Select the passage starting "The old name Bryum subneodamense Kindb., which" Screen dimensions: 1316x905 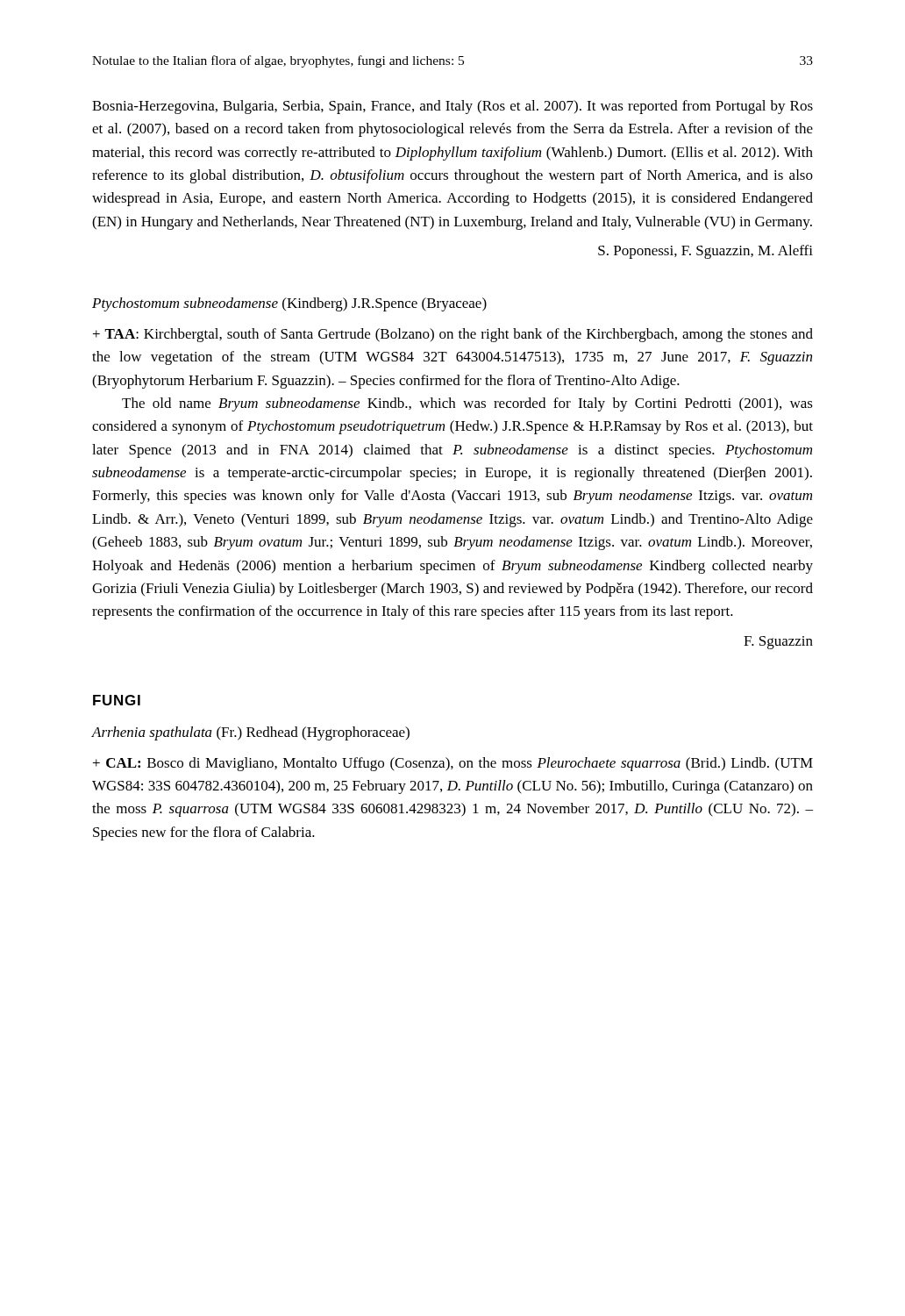[x=452, y=507]
